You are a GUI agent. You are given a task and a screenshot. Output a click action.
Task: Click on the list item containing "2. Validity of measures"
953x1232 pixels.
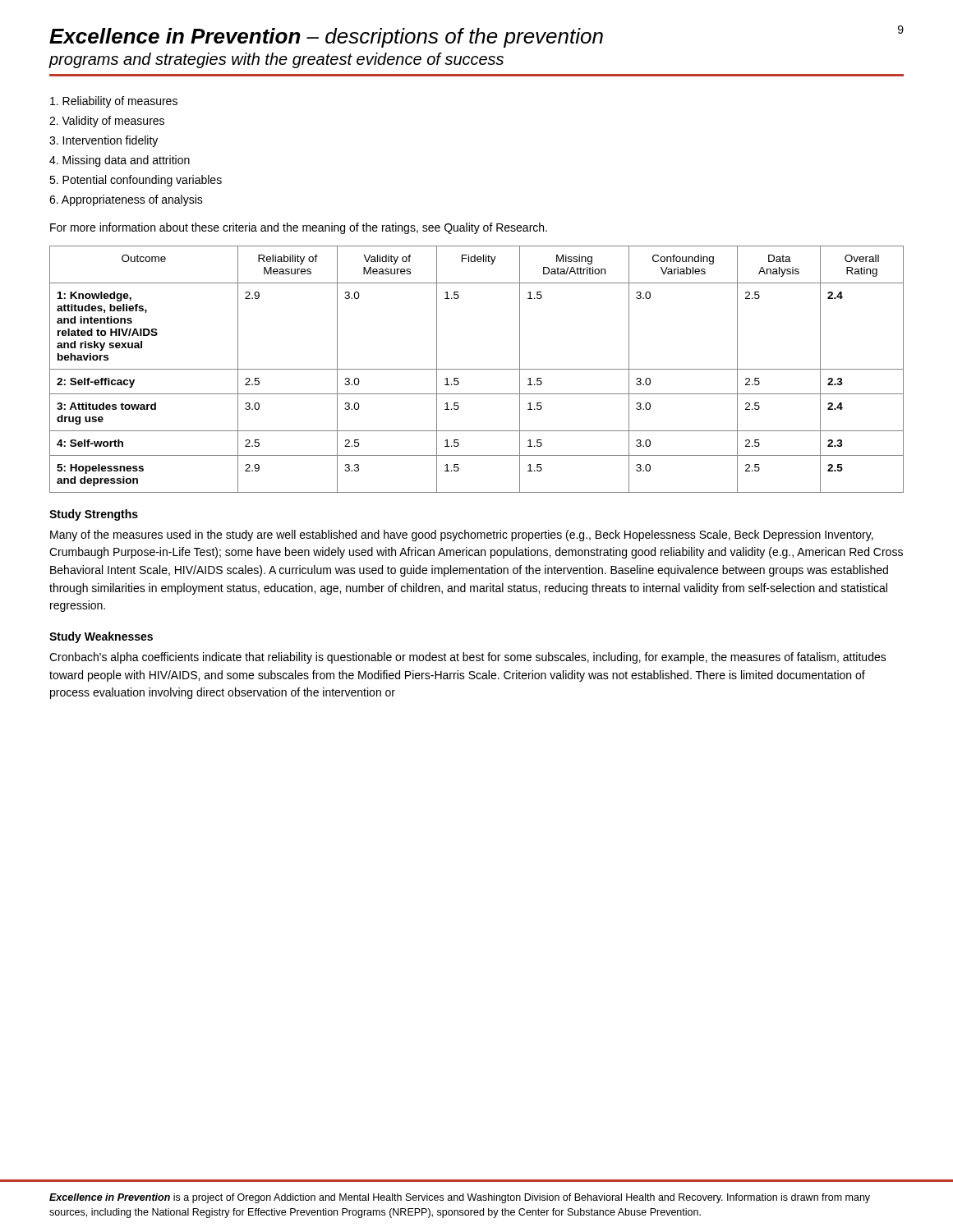107,120
